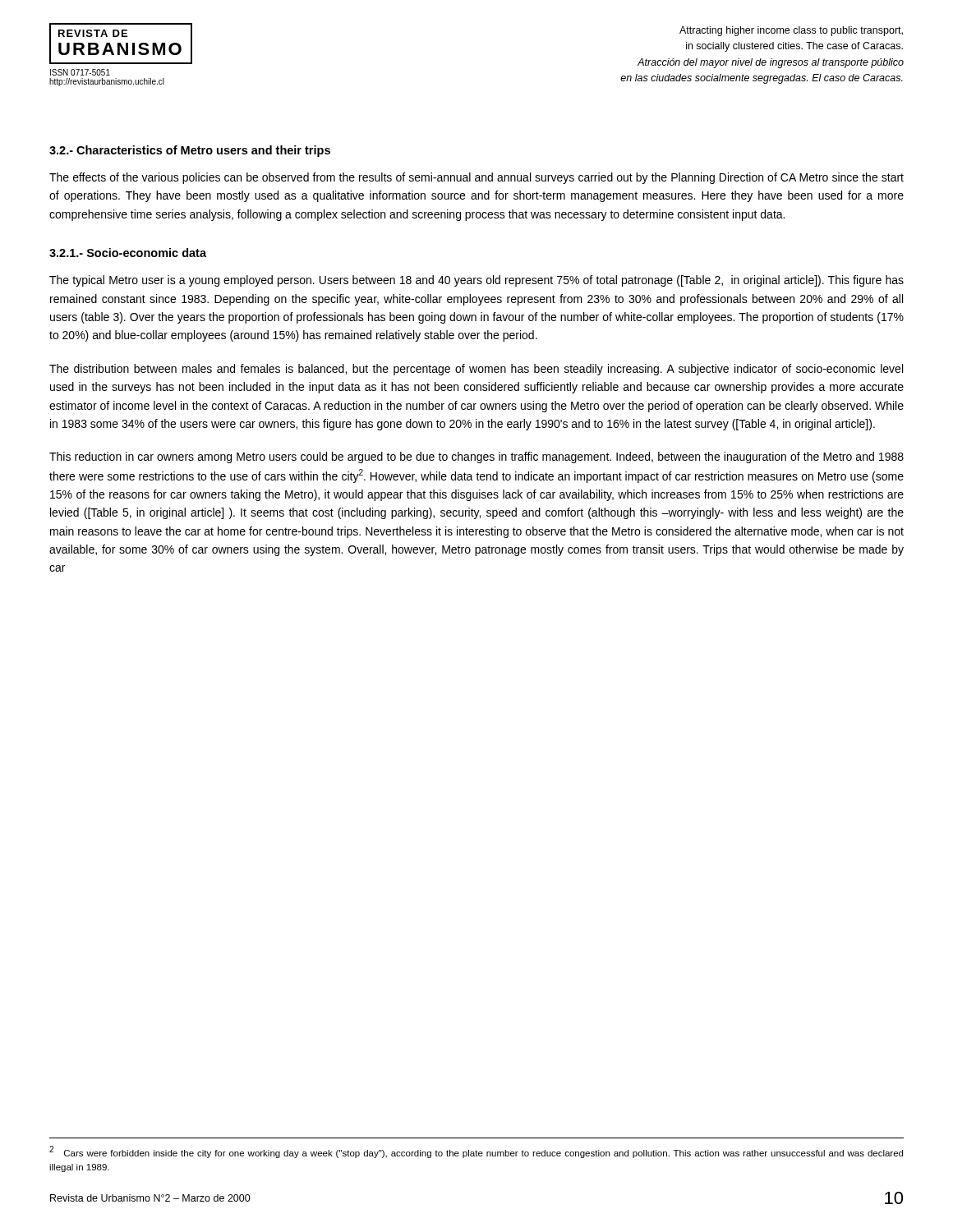Click on the footnote that says "2 Cars were forbidden"
Screen dimensions: 1232x953
tap(476, 1158)
